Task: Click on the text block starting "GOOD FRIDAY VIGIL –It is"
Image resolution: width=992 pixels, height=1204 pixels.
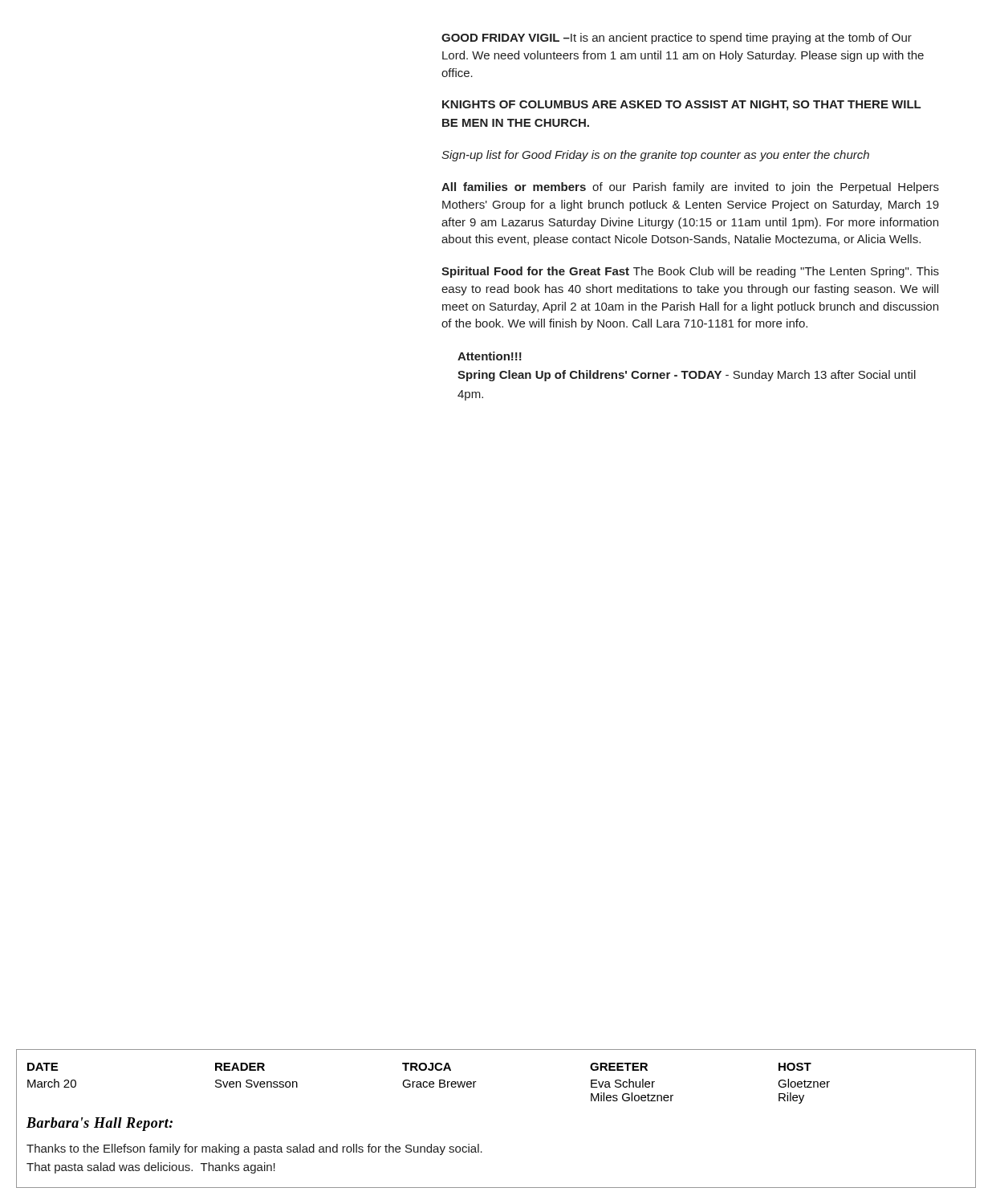Action: pyautogui.click(x=683, y=55)
